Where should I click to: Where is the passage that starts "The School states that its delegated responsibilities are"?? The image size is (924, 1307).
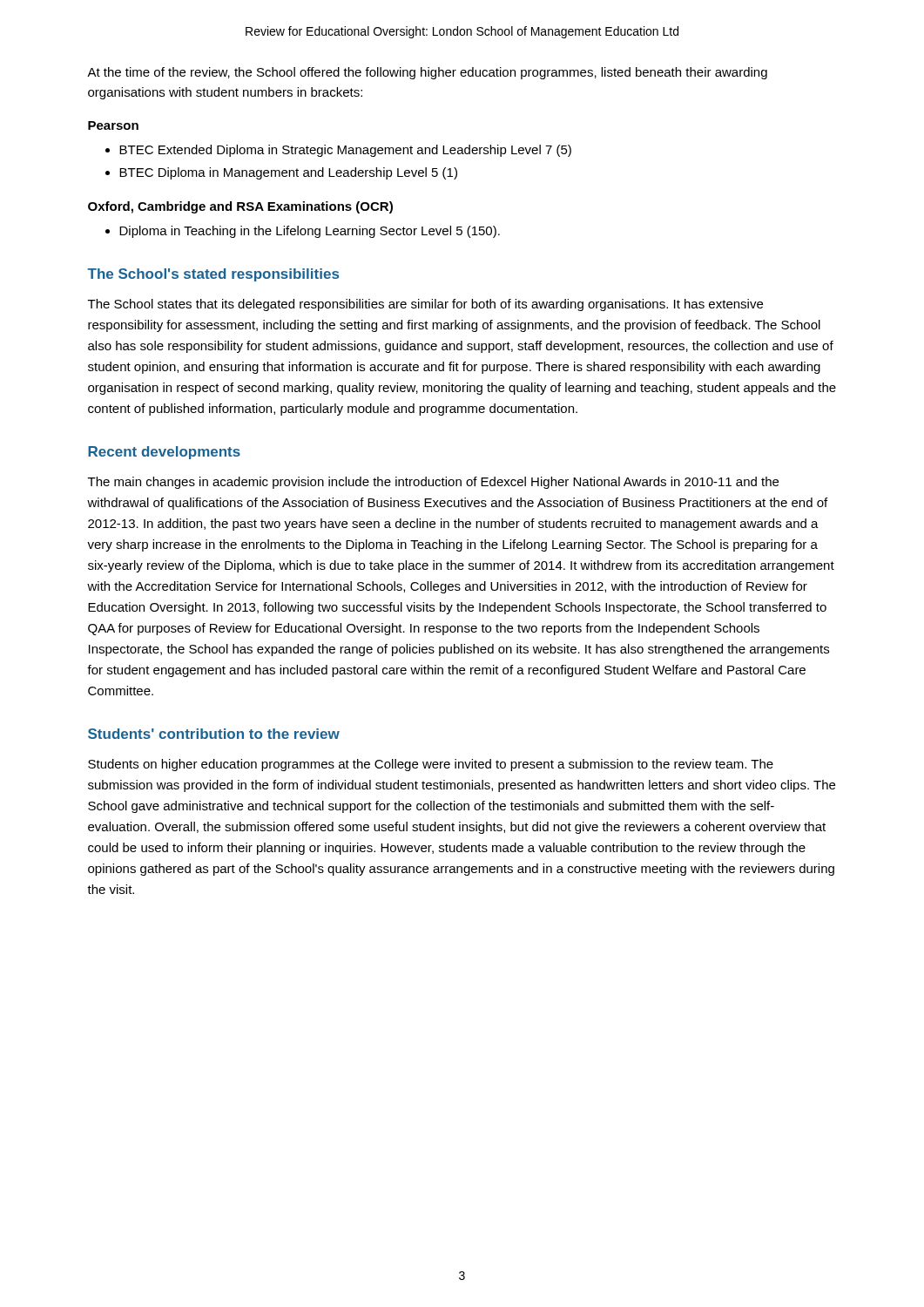[462, 356]
